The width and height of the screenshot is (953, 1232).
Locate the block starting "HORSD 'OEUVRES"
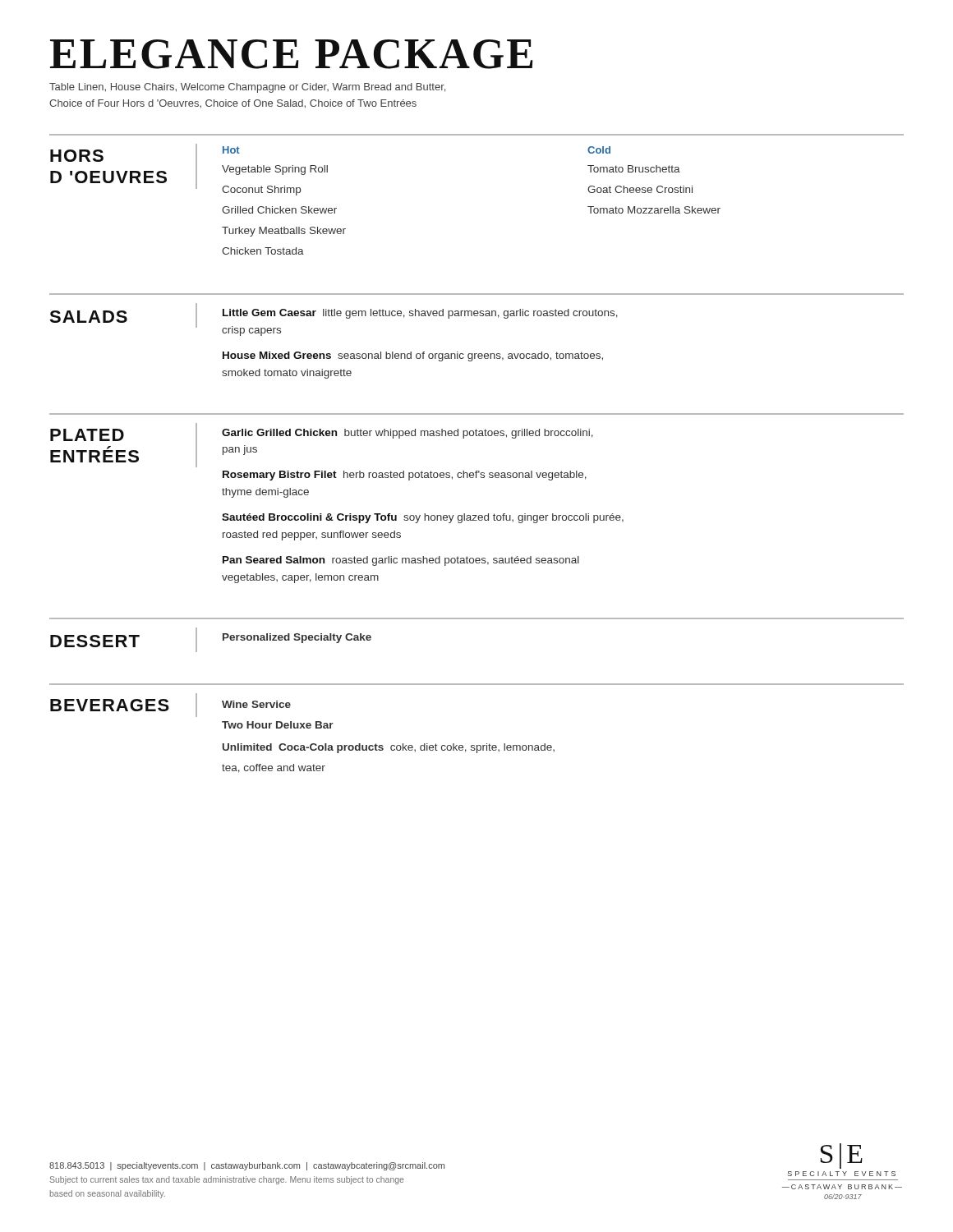click(109, 167)
